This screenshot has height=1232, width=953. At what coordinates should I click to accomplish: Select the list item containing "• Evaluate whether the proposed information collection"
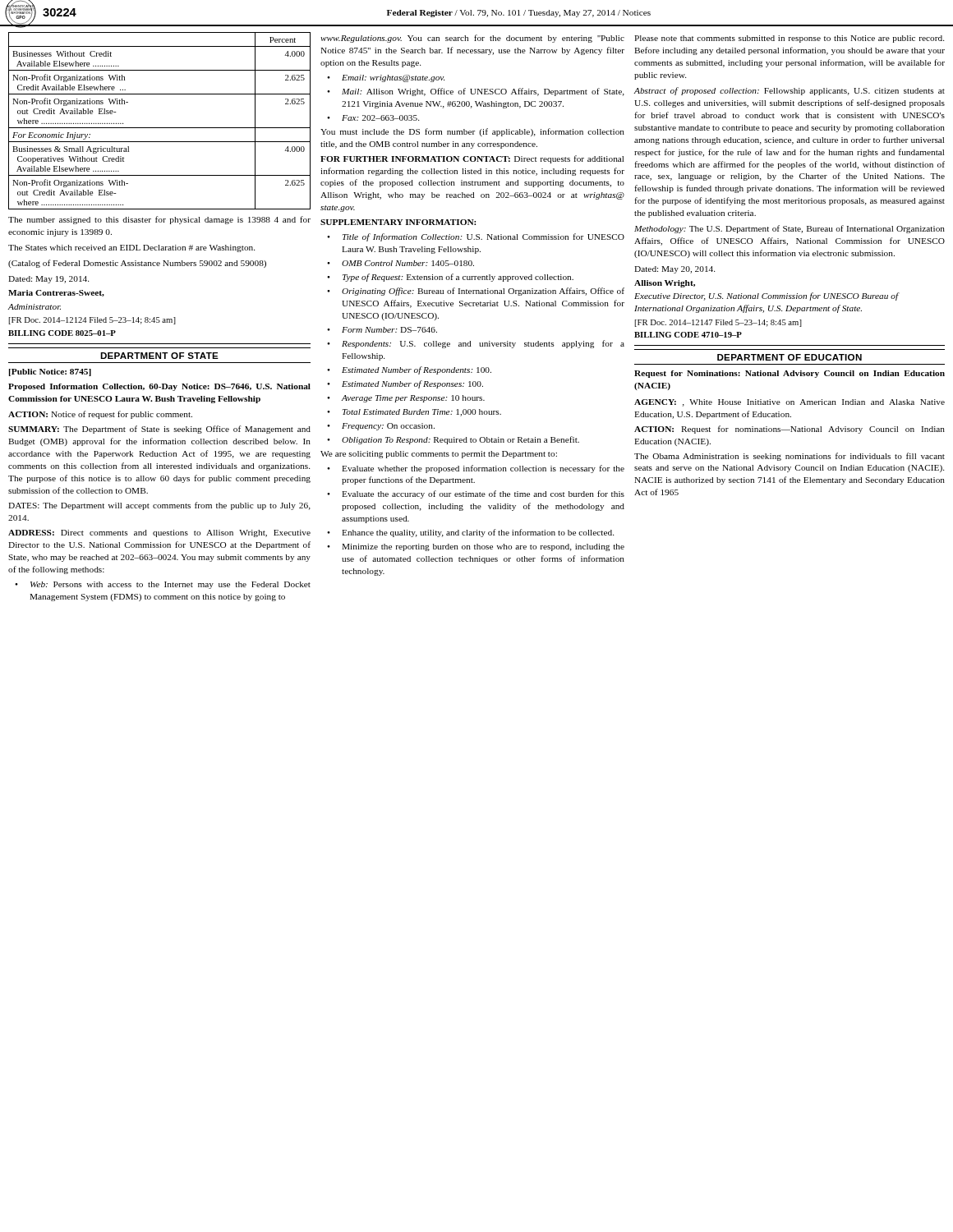pos(476,474)
